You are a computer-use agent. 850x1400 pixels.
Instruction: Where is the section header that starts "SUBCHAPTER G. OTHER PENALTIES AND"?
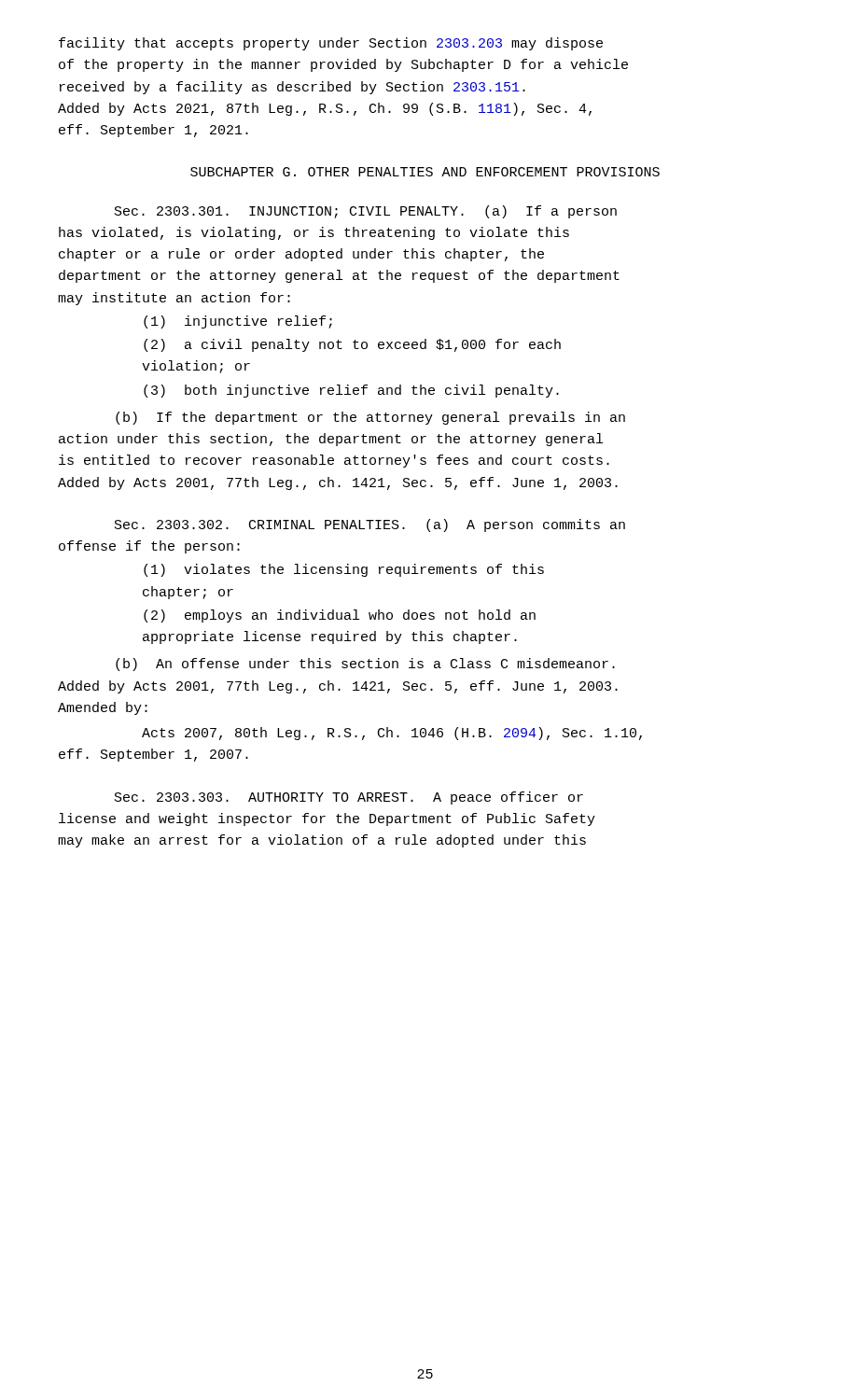425,173
